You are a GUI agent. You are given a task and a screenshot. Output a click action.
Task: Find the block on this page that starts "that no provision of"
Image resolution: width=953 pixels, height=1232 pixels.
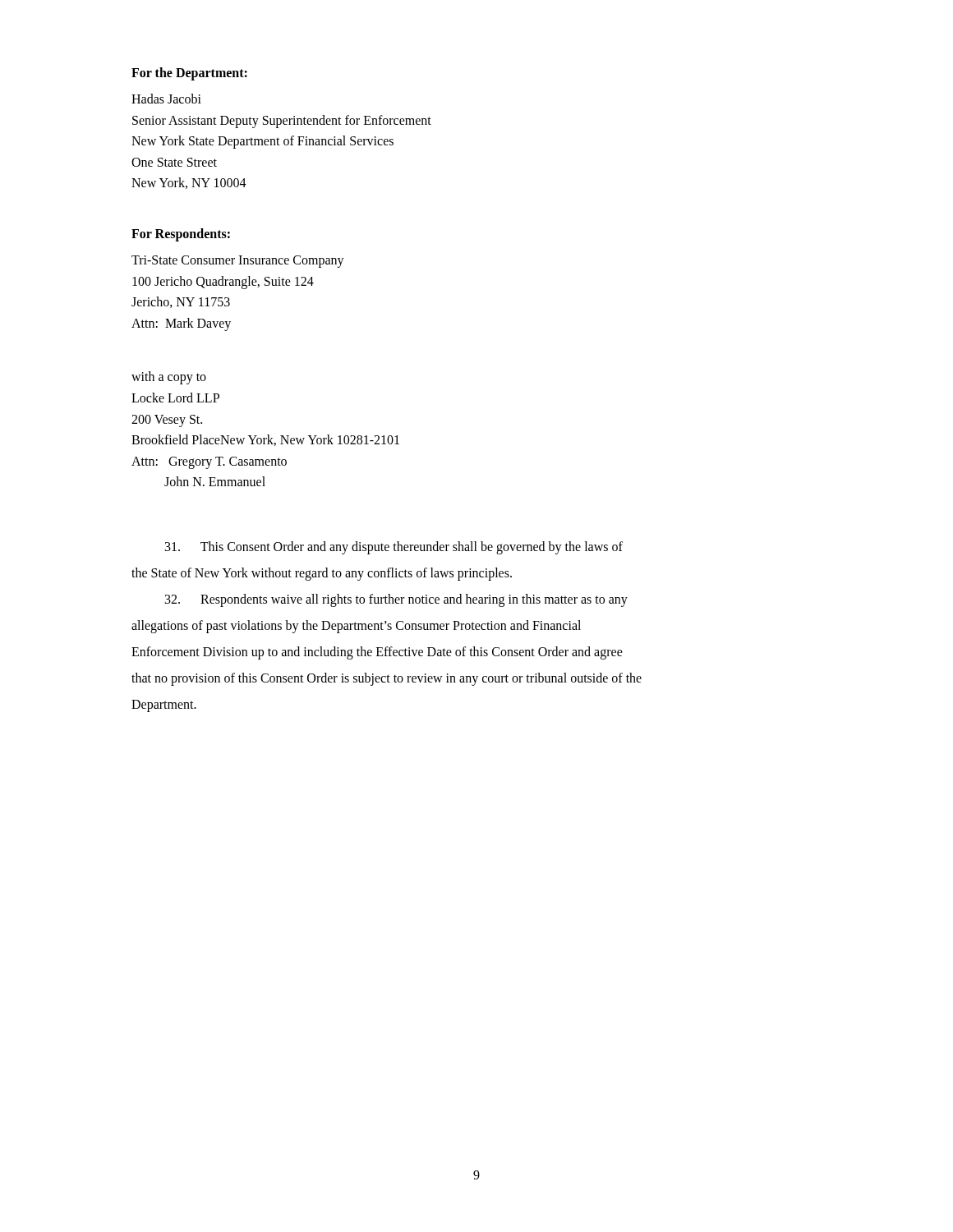476,678
